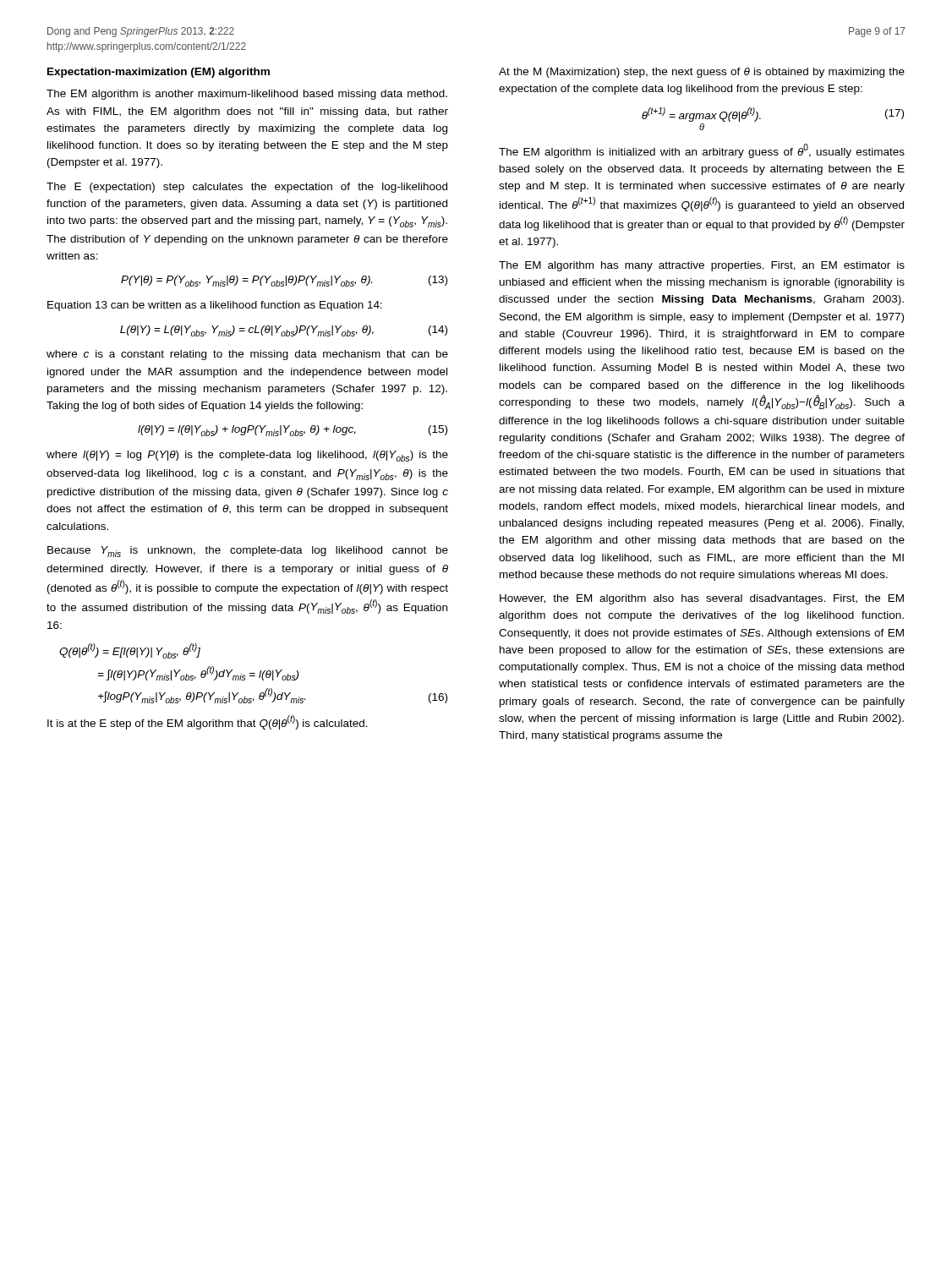This screenshot has width=952, height=1268.
Task: Point to the region starting "θ(t+1) = argmax Q(θ|θ(t))."
Action: [702, 119]
